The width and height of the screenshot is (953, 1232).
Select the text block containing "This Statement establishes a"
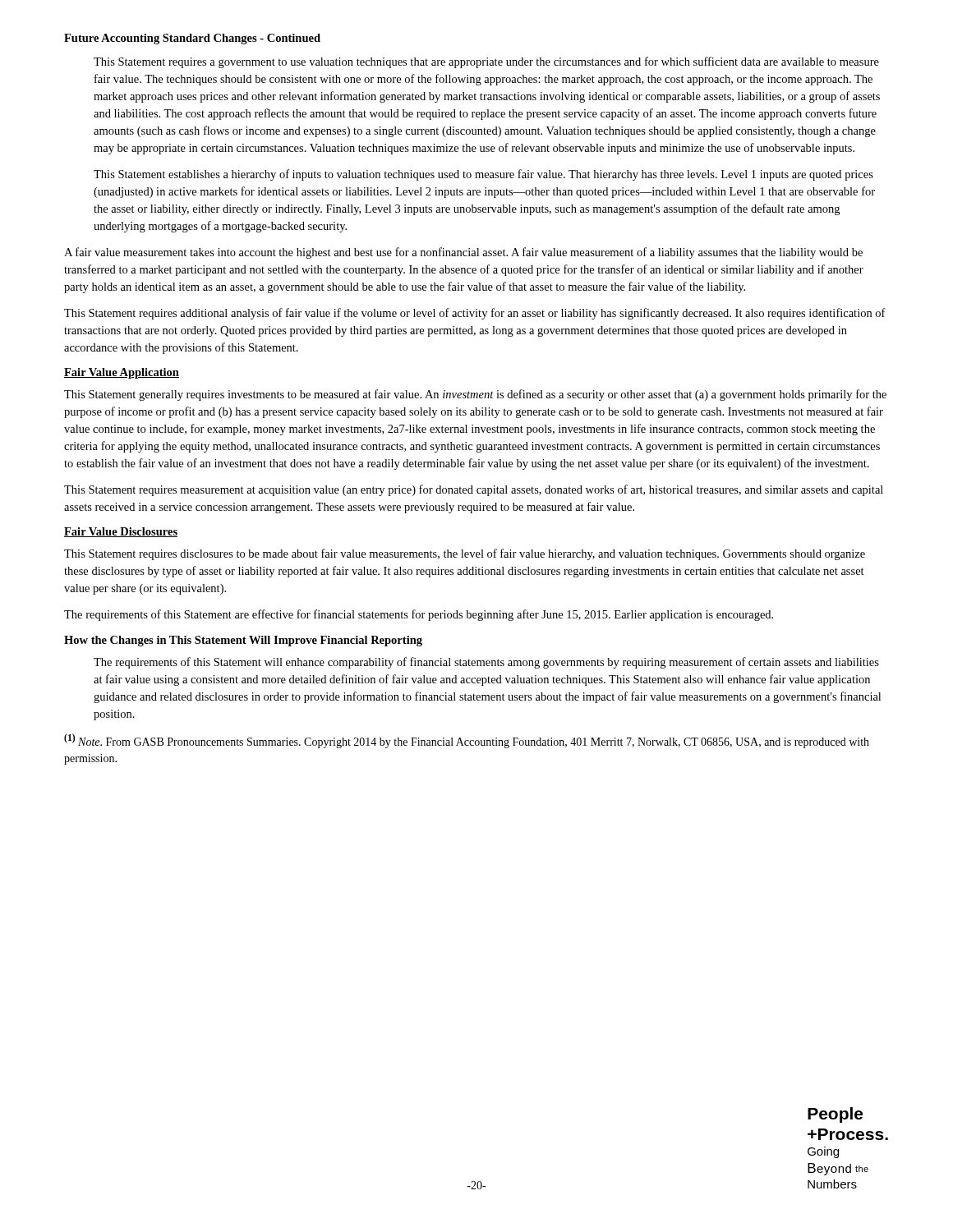click(x=484, y=200)
